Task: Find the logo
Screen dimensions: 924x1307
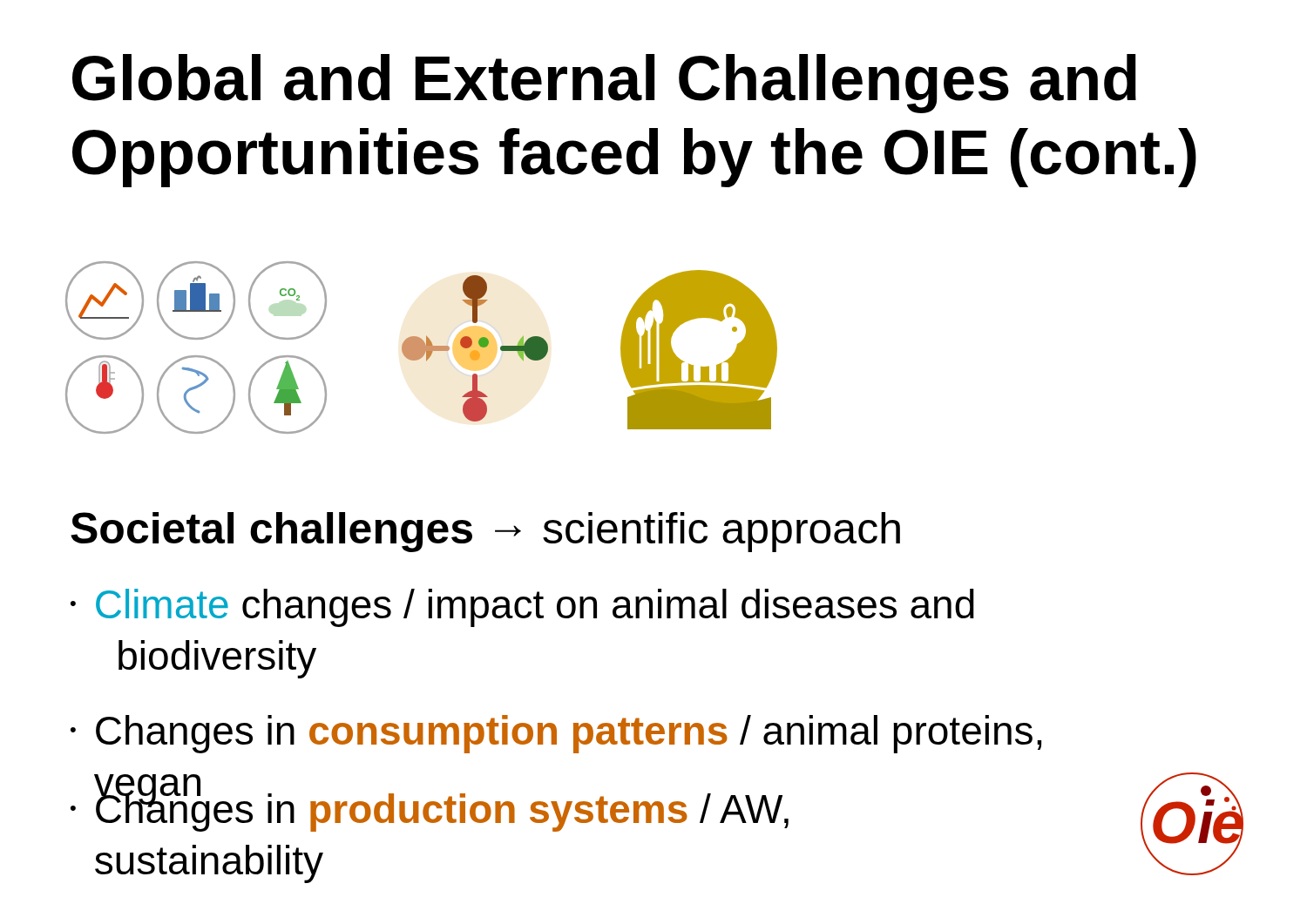Action: coord(1192,824)
